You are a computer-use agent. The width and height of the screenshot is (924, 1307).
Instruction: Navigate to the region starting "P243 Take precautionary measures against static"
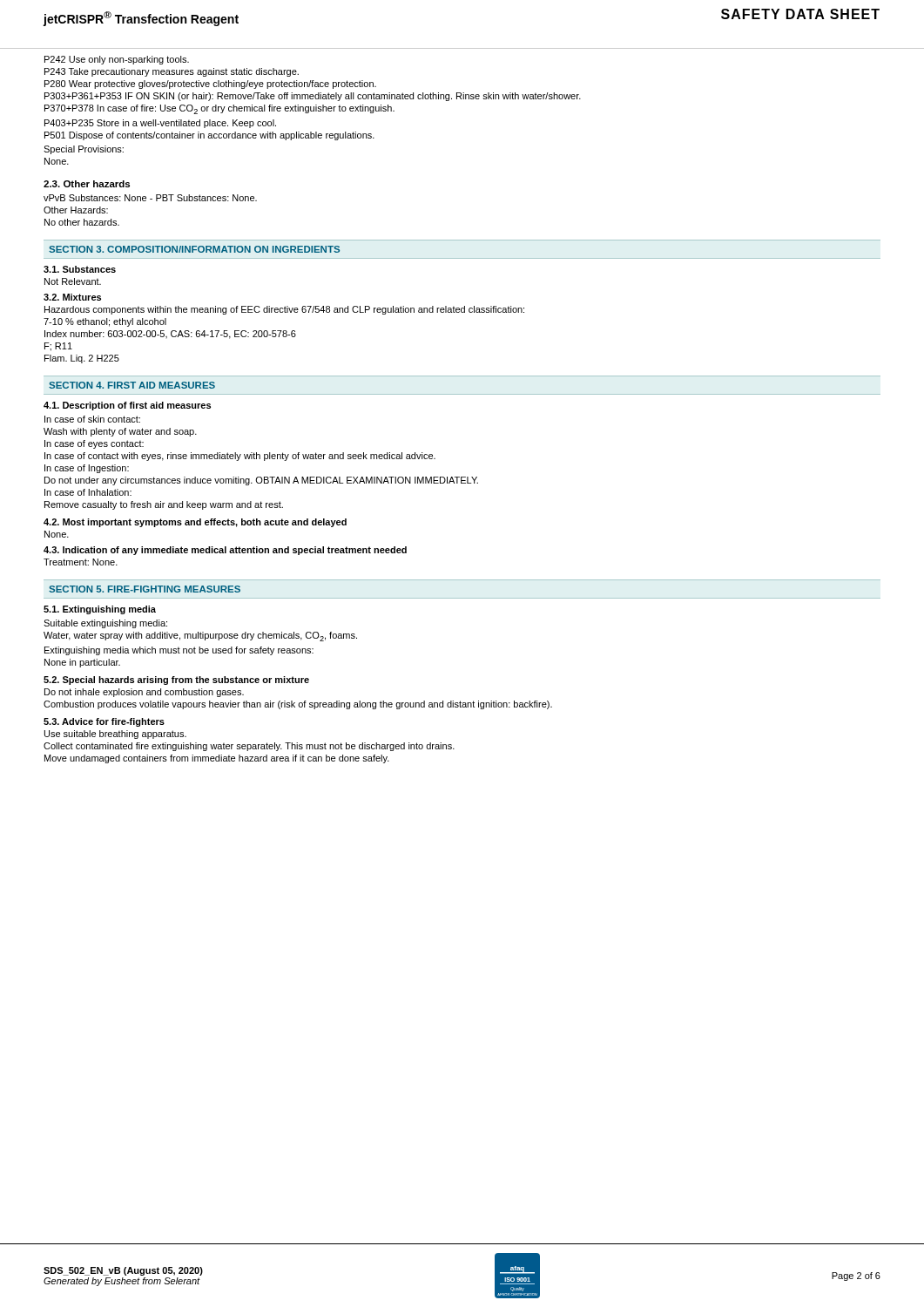[x=171, y=71]
